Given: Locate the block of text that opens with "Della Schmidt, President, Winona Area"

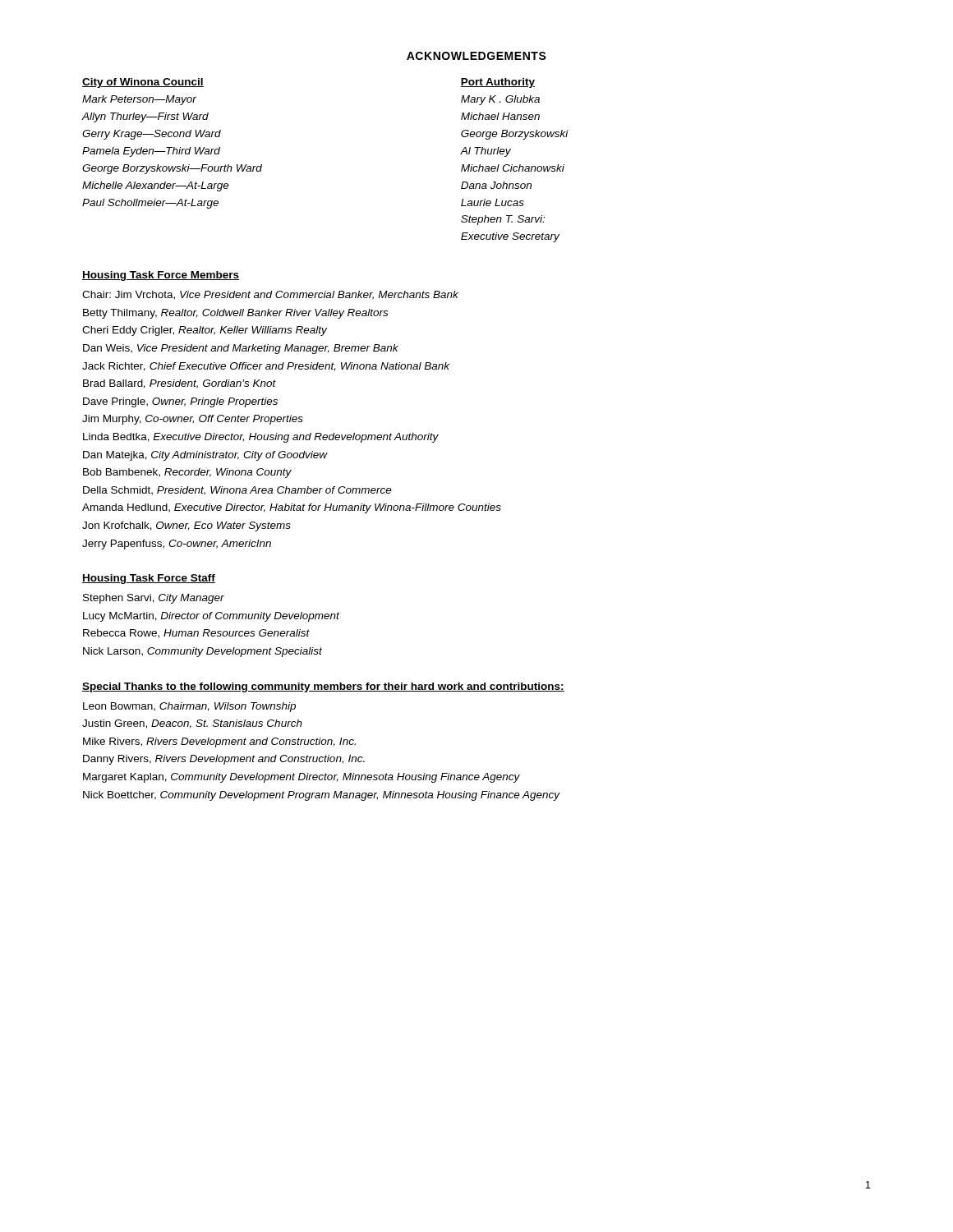Looking at the screenshot, I should pyautogui.click(x=237, y=490).
